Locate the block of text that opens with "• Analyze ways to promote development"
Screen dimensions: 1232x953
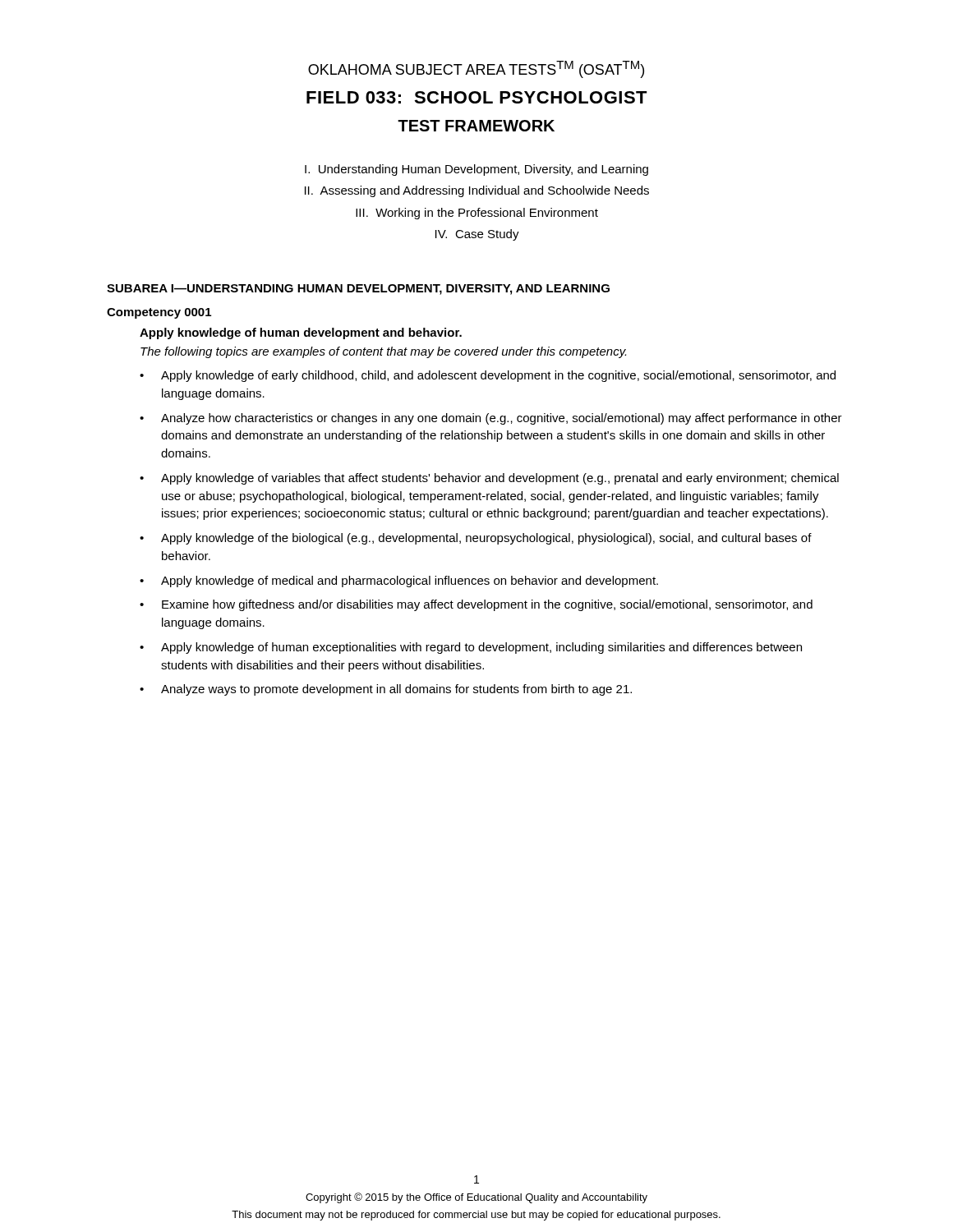point(493,689)
